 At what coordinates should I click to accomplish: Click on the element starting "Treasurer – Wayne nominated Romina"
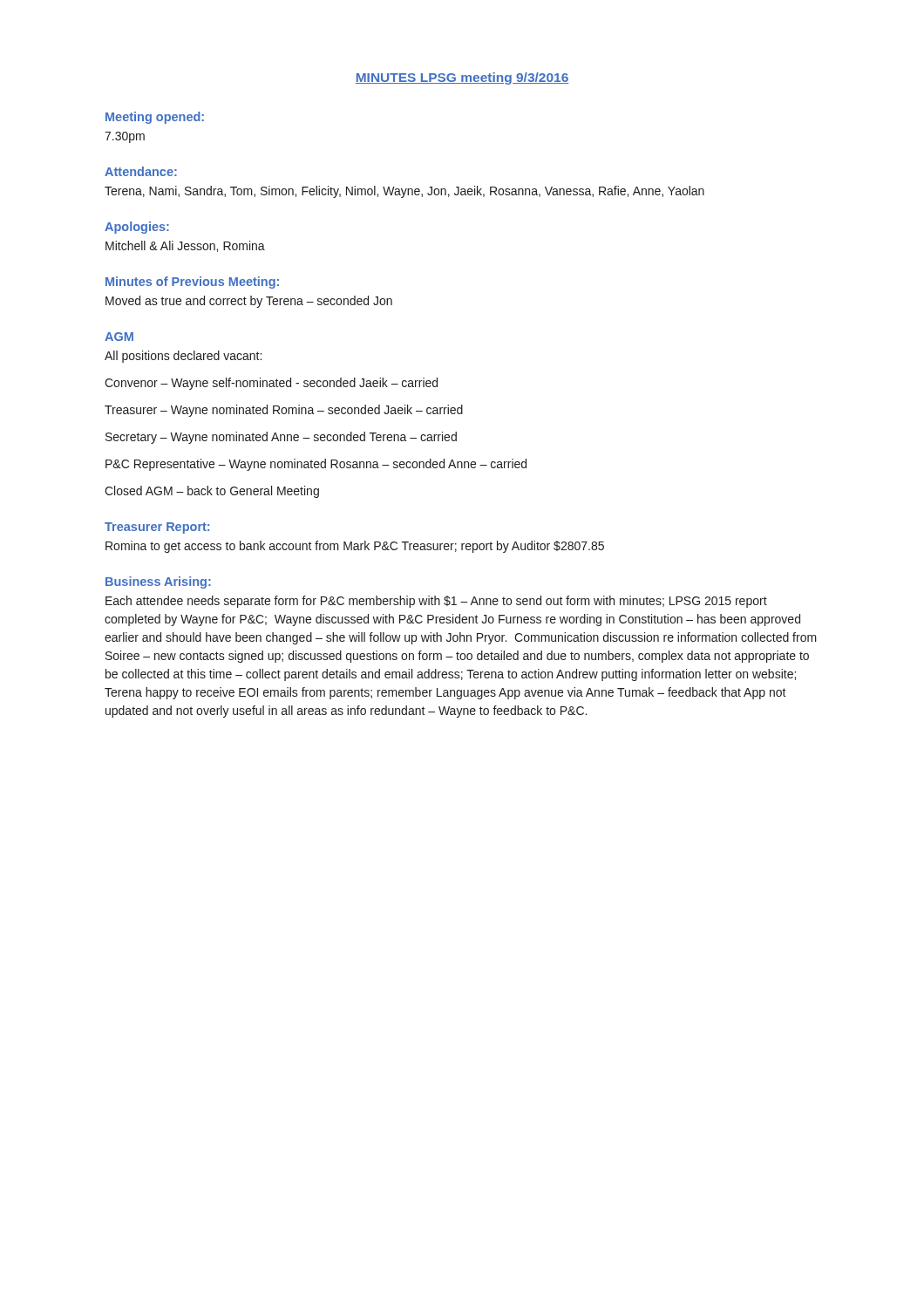point(284,410)
